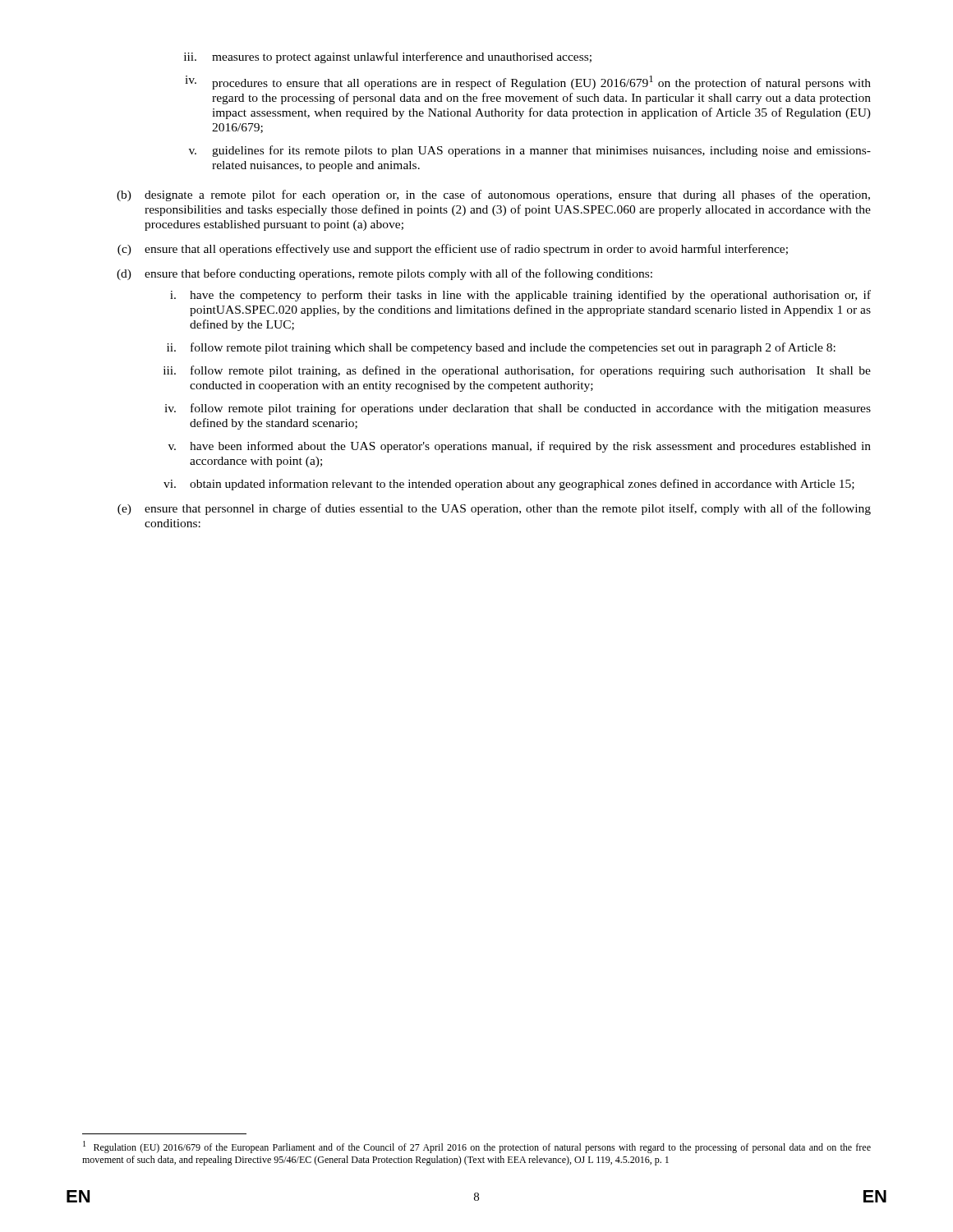Locate the element starting "iv. follow remote pilot training for operations under"
Screen dimensions: 1232x953
click(501, 416)
